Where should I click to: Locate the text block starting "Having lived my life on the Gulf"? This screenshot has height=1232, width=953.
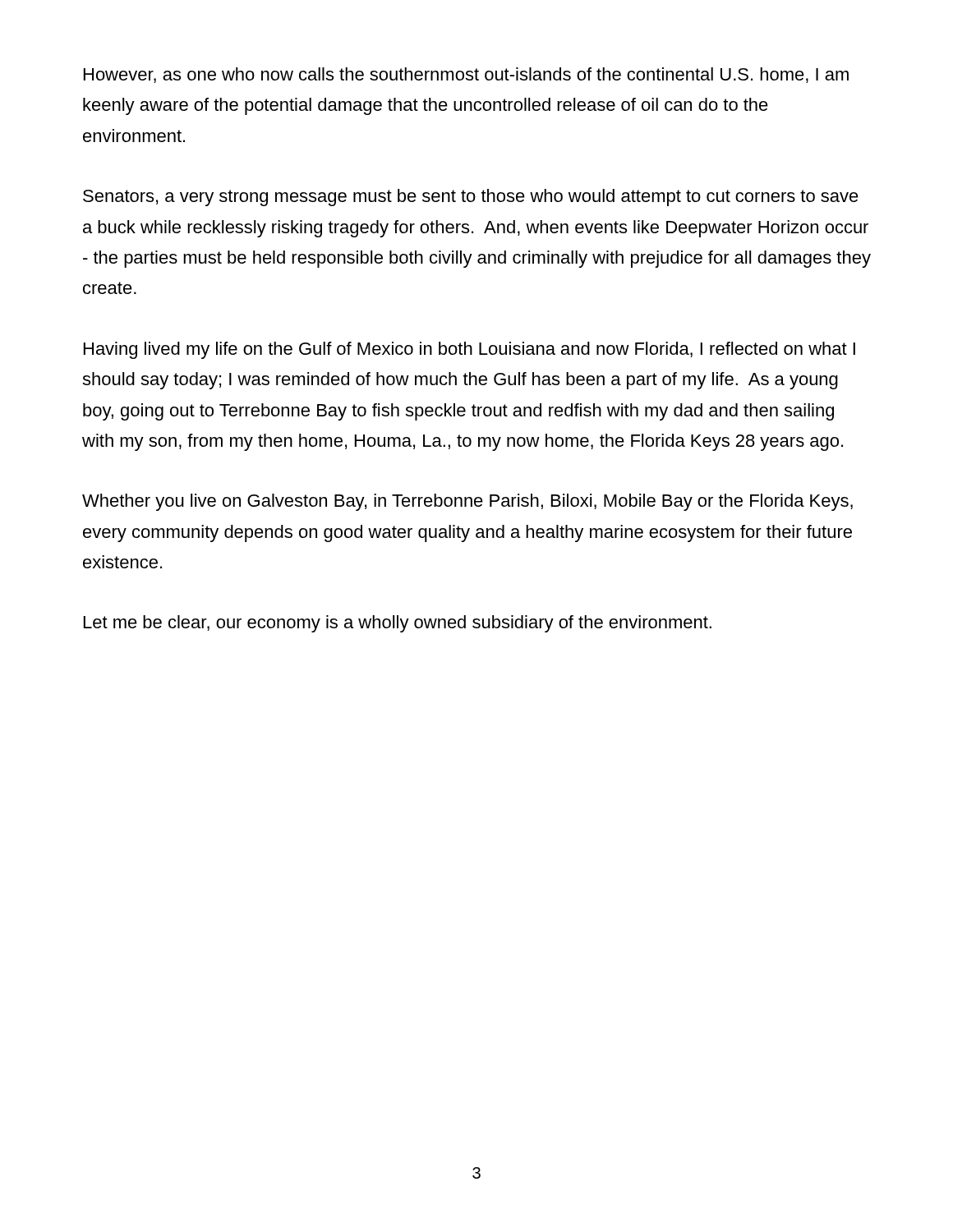tap(469, 394)
